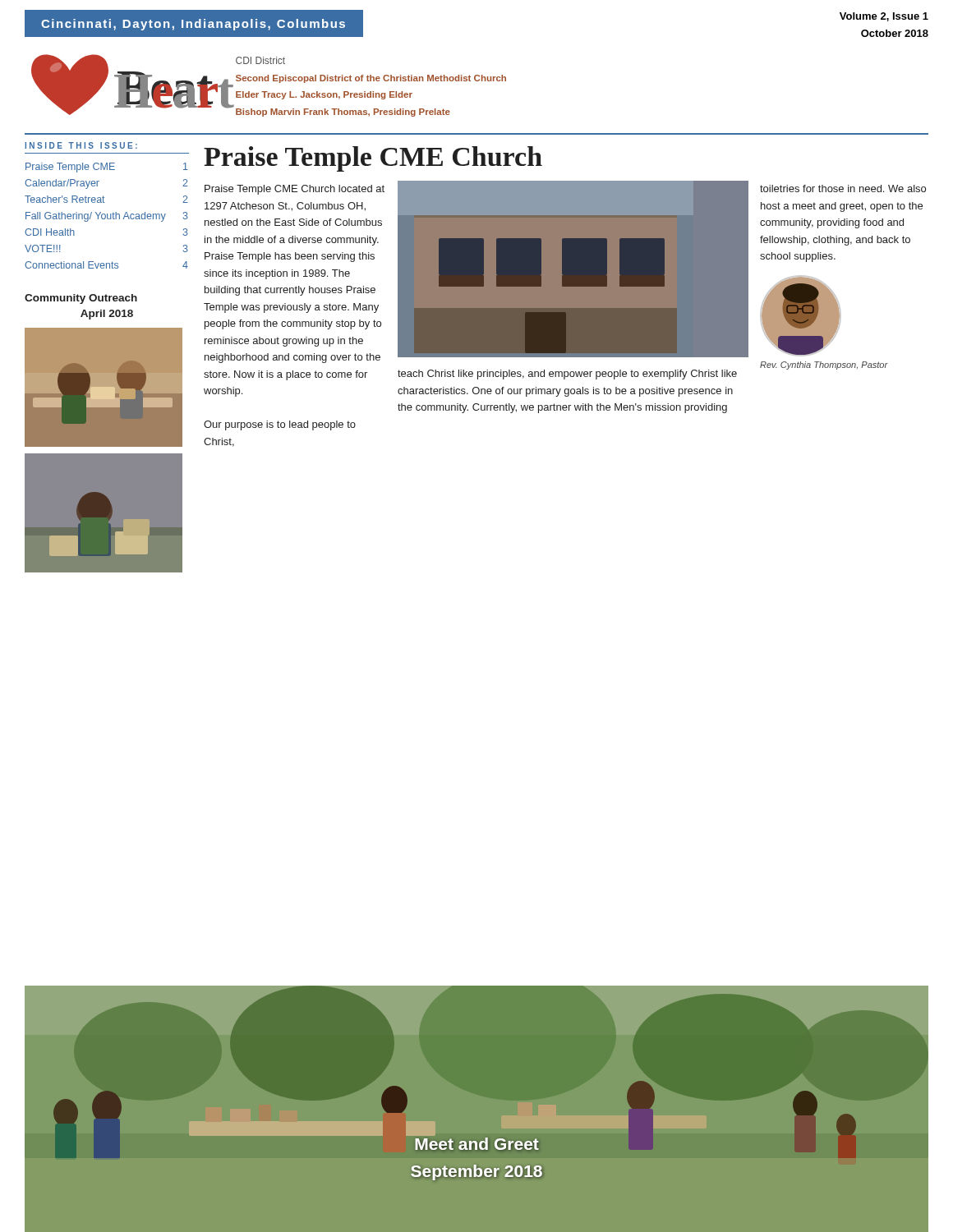Screen dimensions: 1232x953
Task: Where is the passage that starts "CDI District Second"?
Action: point(371,86)
